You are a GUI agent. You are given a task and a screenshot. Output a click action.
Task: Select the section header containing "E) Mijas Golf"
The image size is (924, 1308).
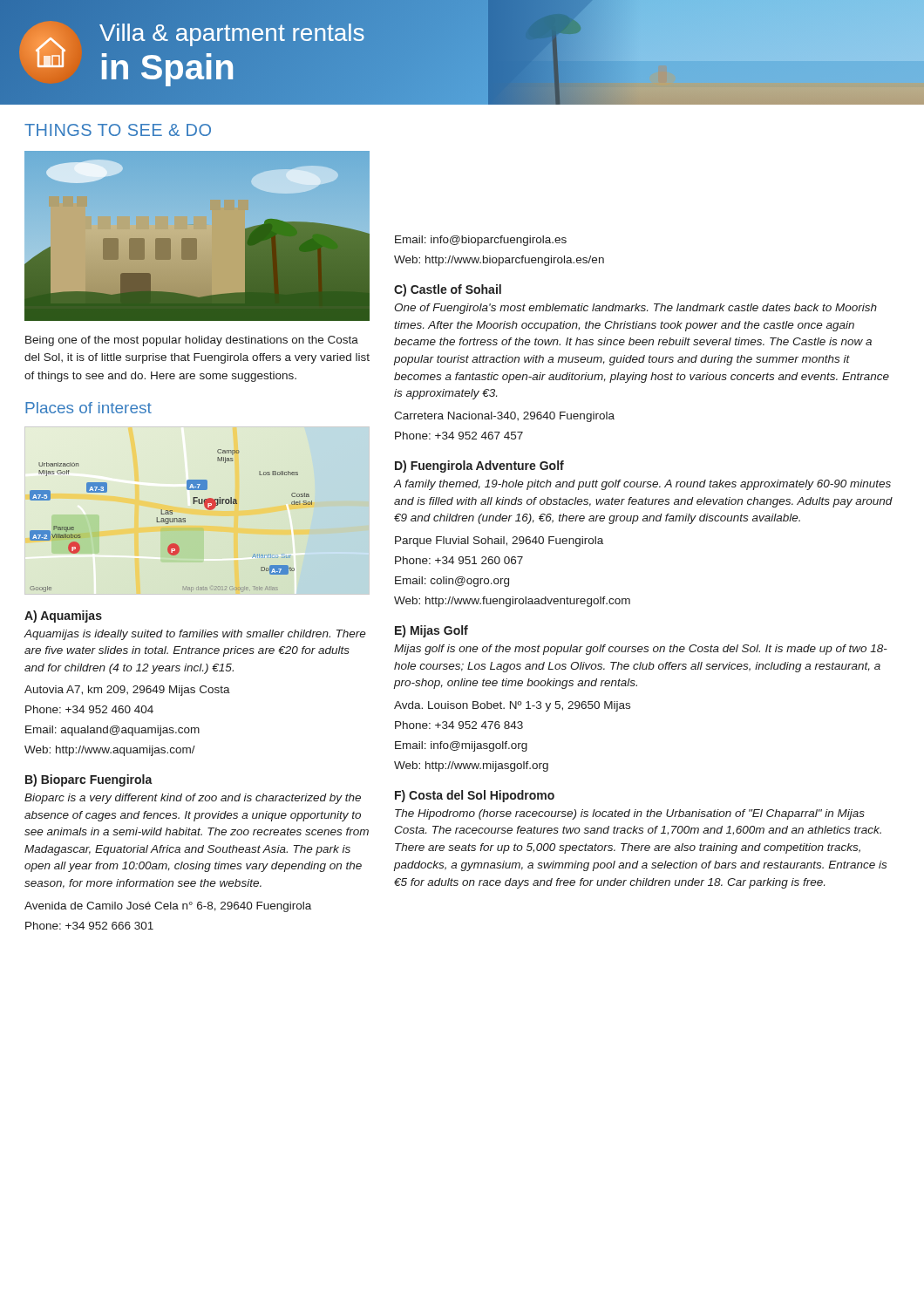click(431, 630)
